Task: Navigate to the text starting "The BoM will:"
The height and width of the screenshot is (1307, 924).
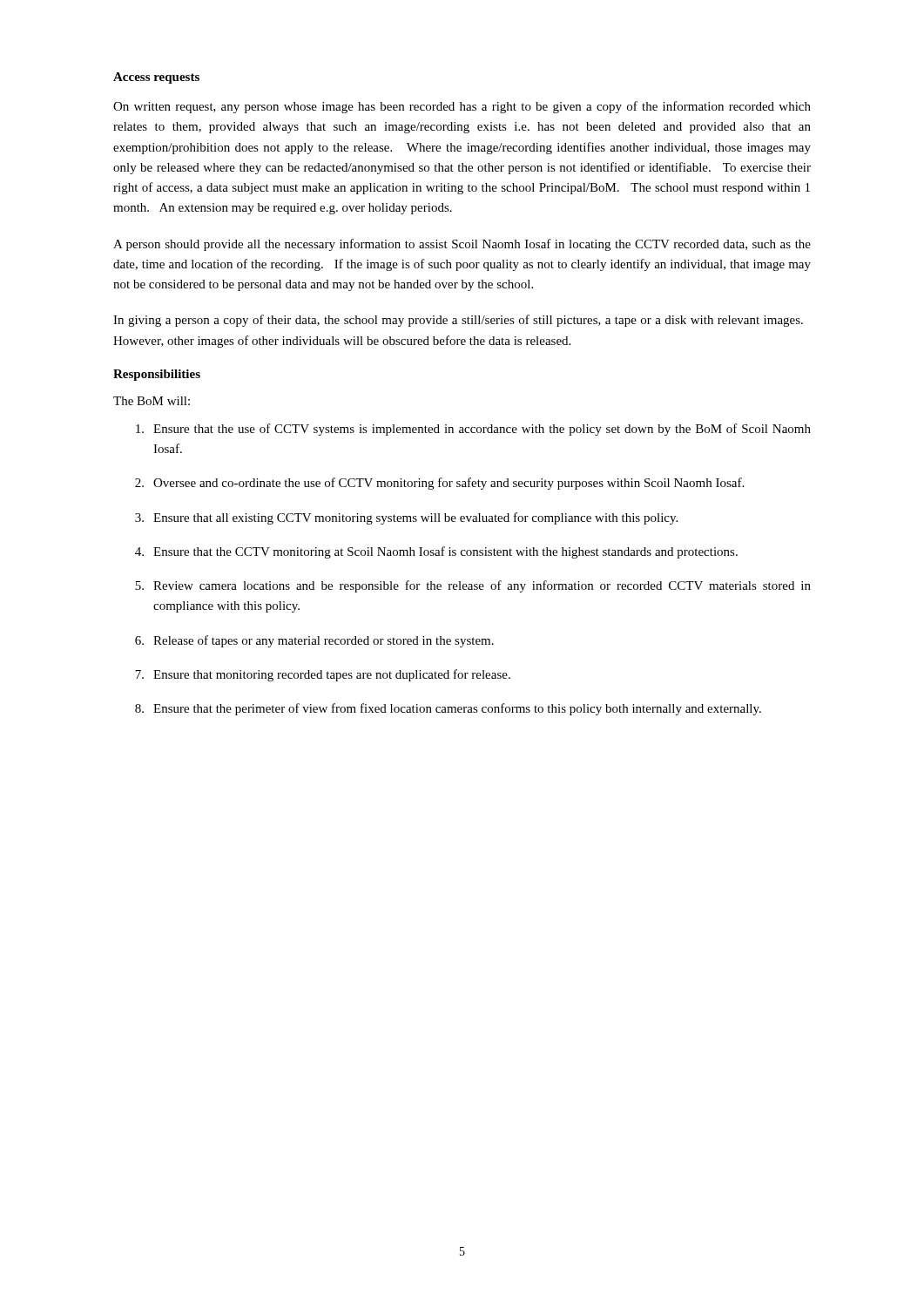Action: (152, 401)
